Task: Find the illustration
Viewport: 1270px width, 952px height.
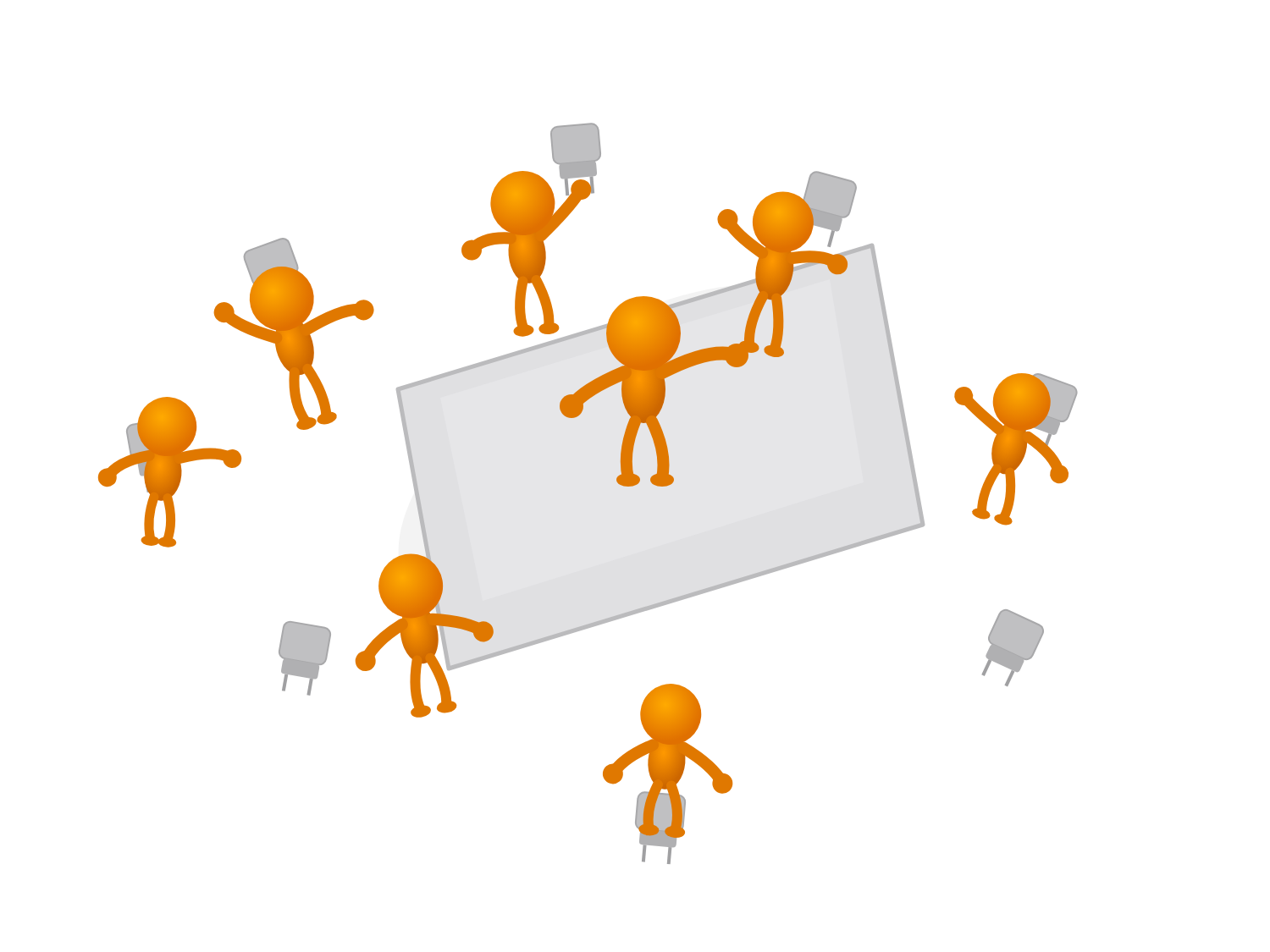Action: [635, 476]
